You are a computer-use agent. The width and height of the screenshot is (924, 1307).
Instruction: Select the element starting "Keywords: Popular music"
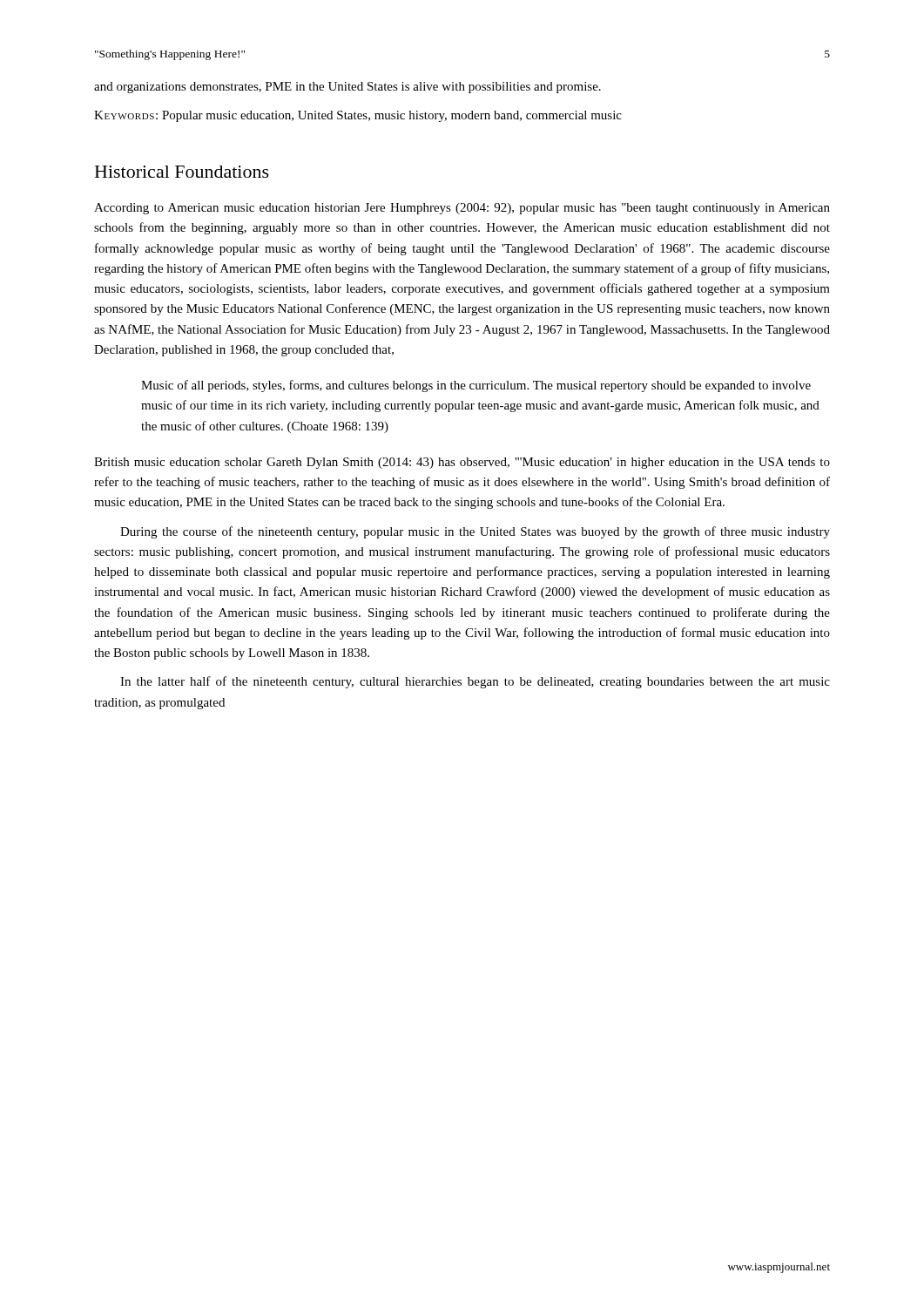coord(358,115)
